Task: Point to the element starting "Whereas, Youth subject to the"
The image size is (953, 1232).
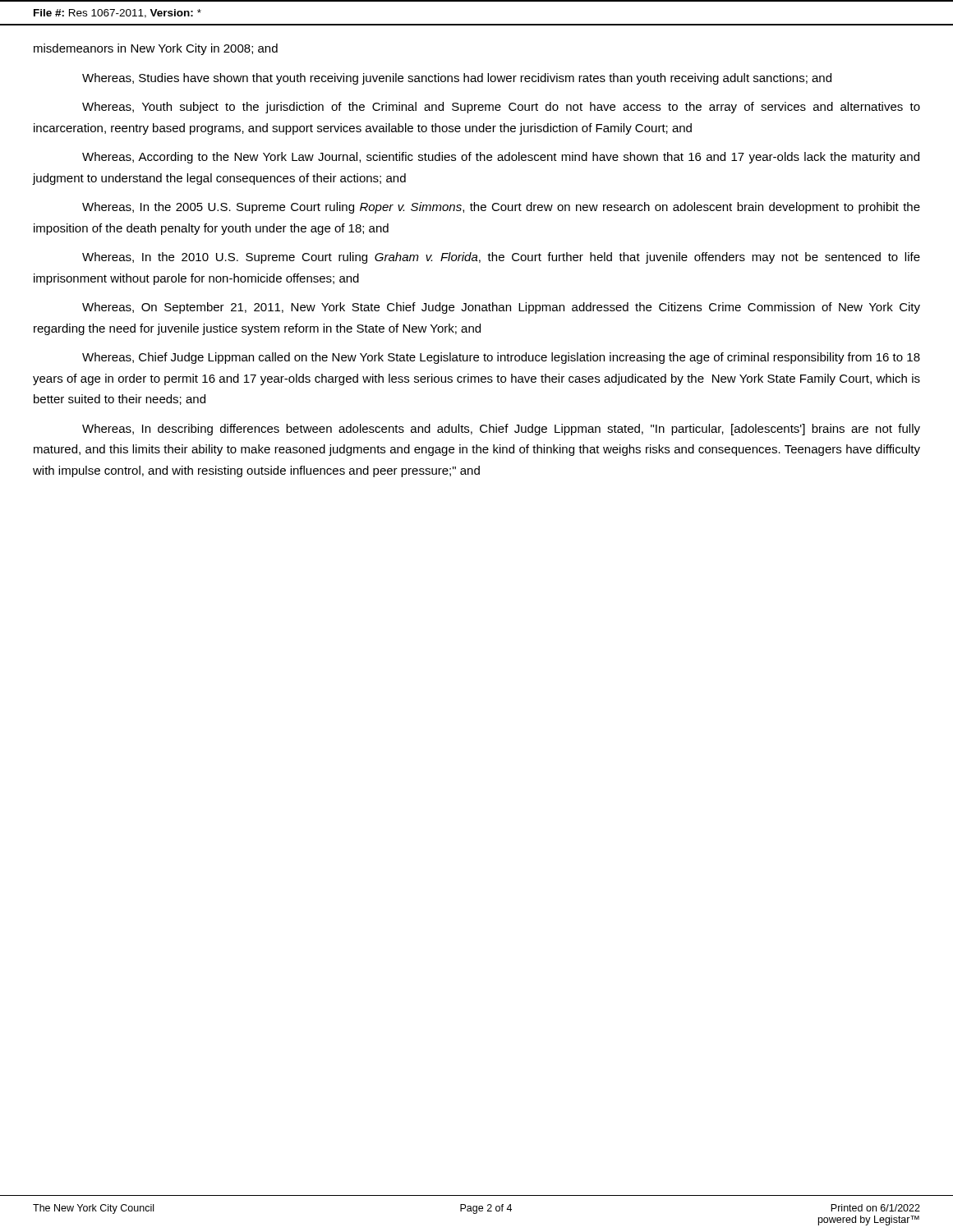Action: [476, 117]
